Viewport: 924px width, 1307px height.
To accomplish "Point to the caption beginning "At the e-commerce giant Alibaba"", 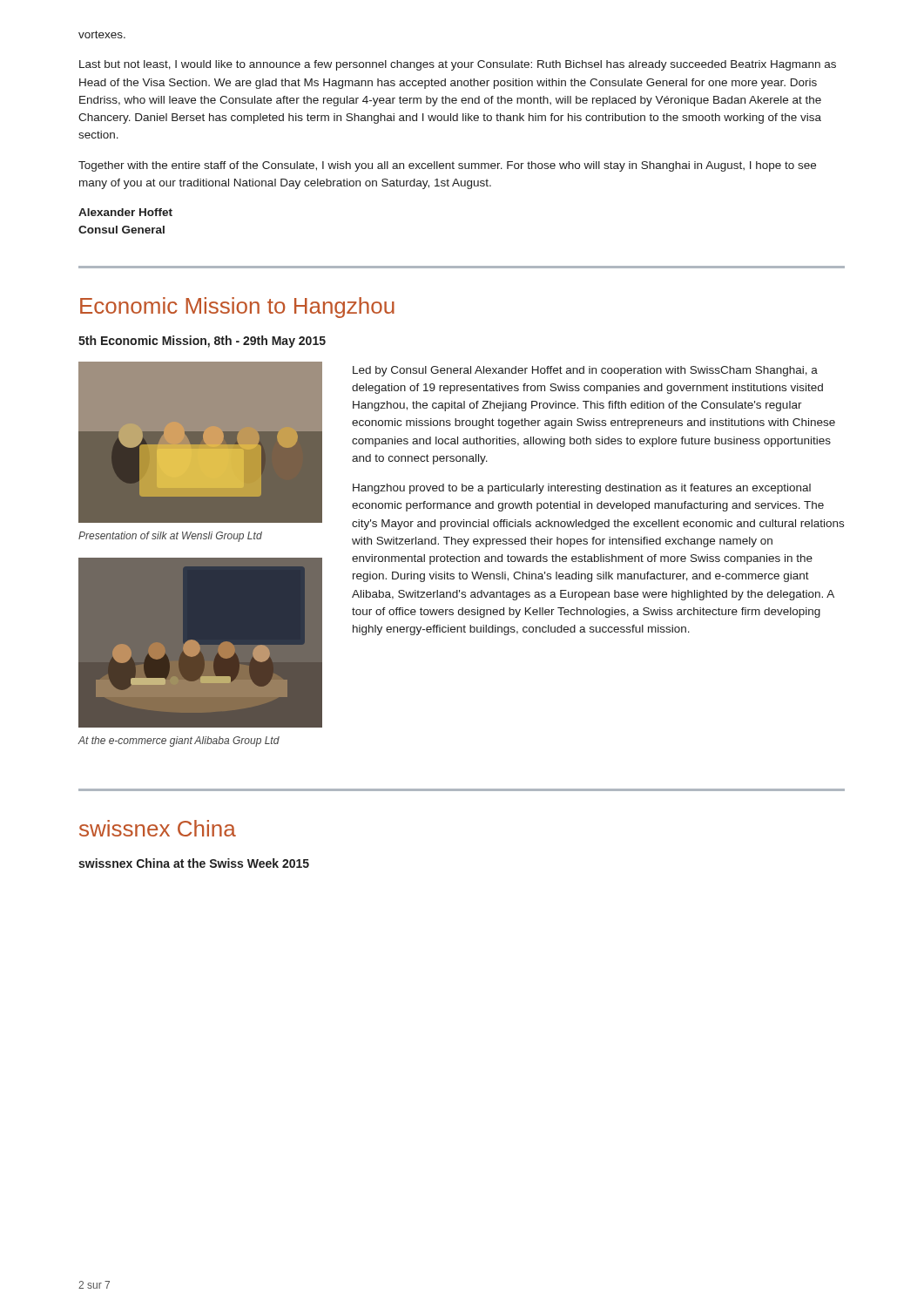I will pyautogui.click(x=205, y=740).
